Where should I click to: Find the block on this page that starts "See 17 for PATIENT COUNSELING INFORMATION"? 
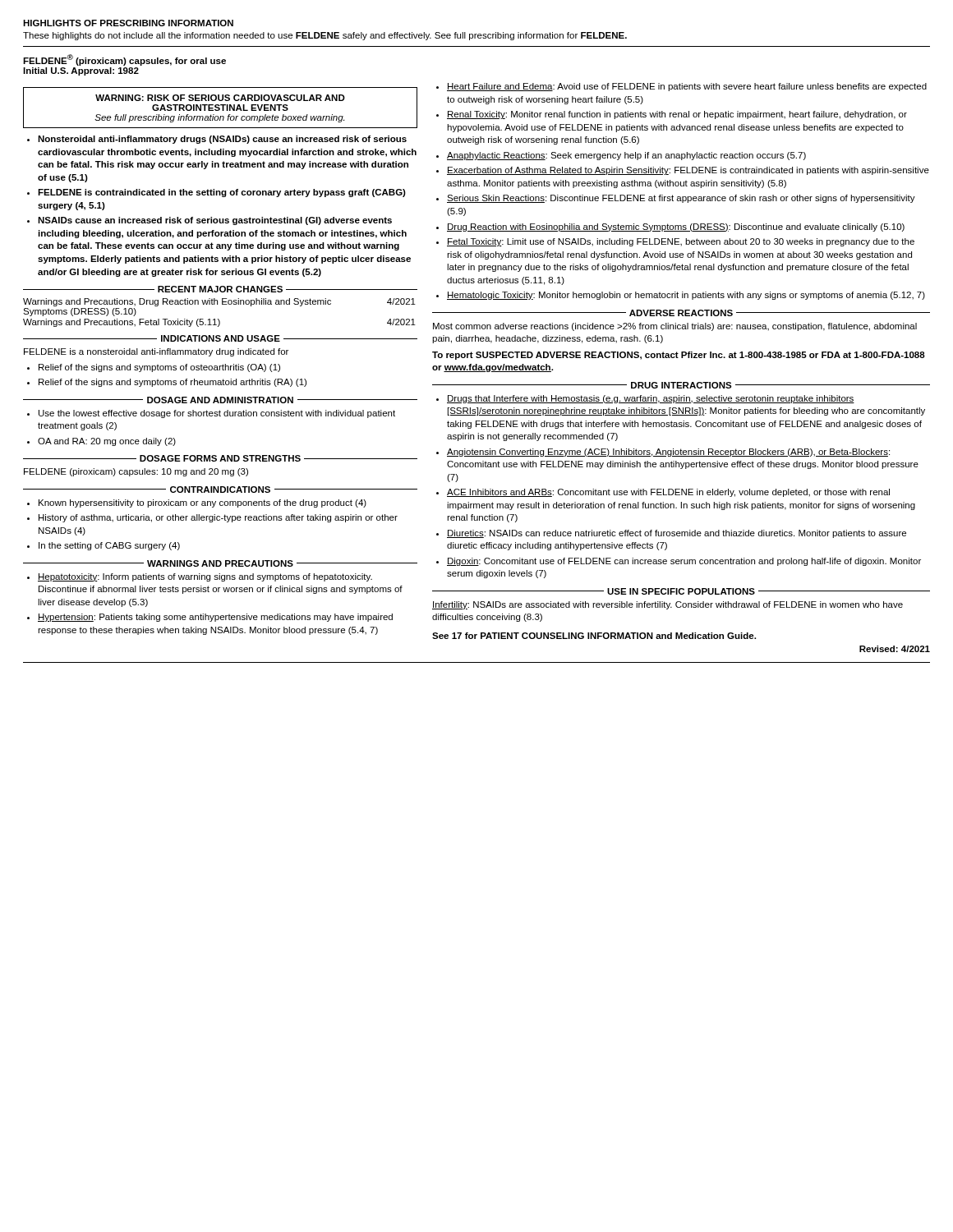coord(594,636)
